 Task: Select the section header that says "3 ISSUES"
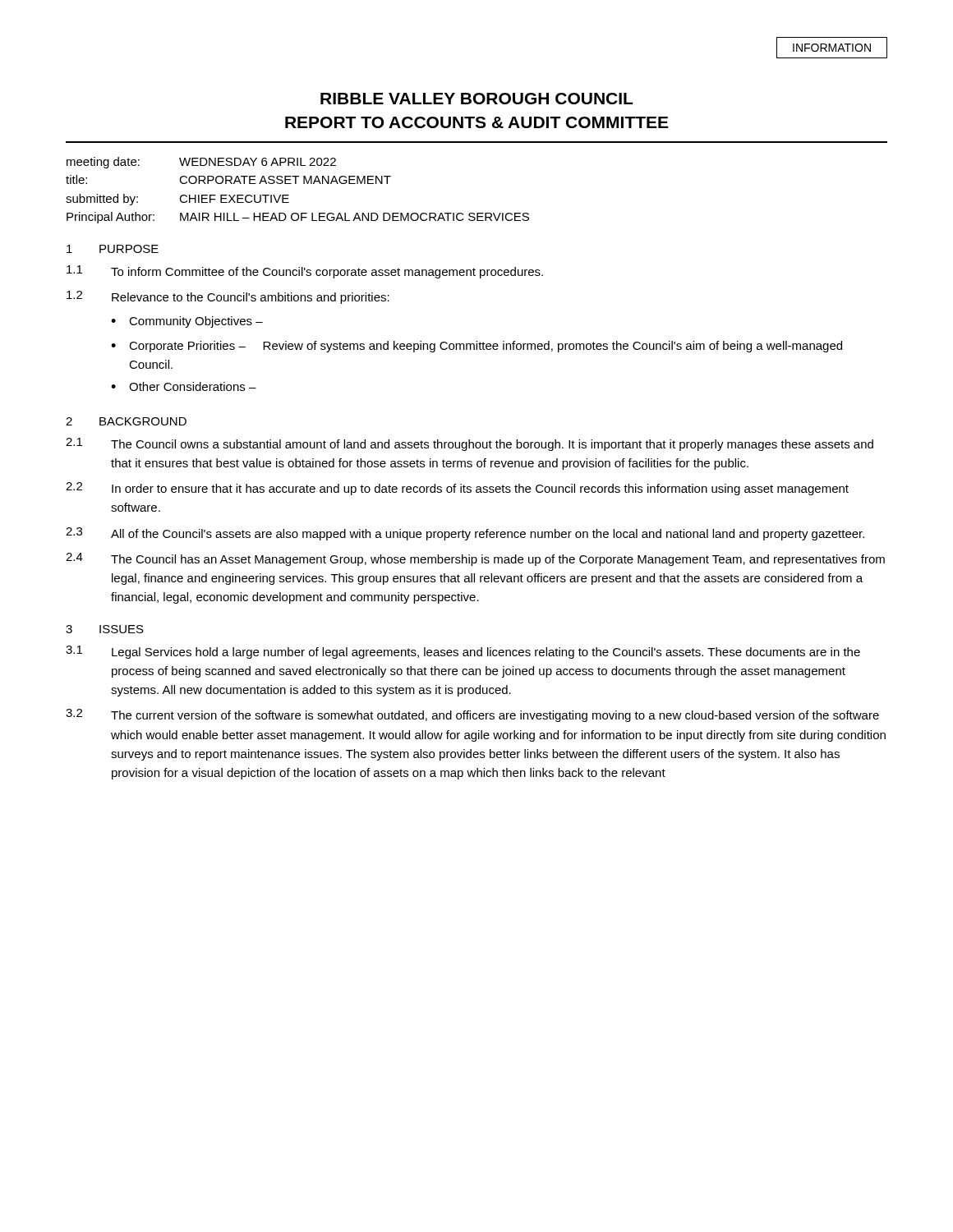(x=105, y=628)
